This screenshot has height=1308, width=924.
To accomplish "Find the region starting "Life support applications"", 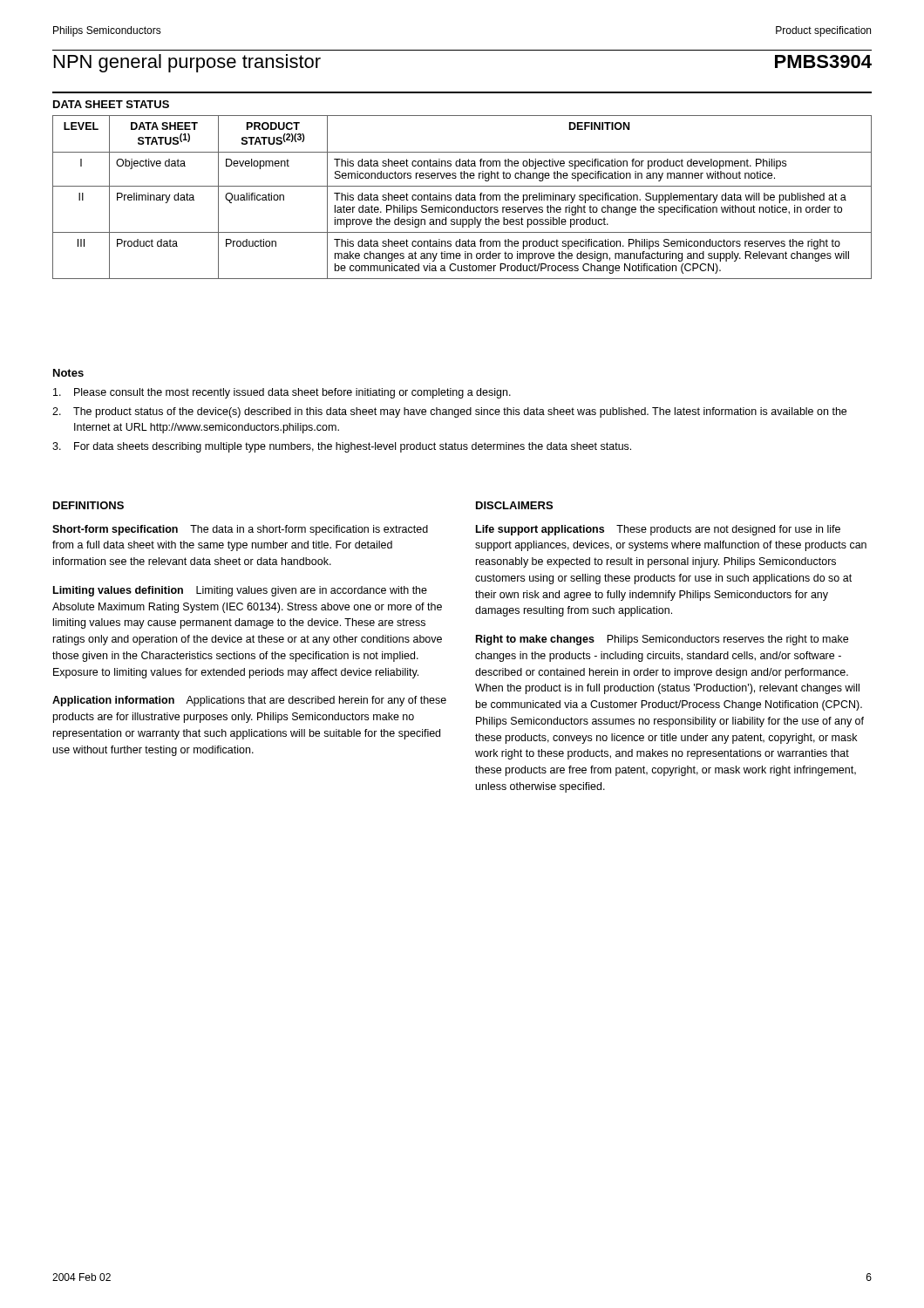I will [671, 570].
